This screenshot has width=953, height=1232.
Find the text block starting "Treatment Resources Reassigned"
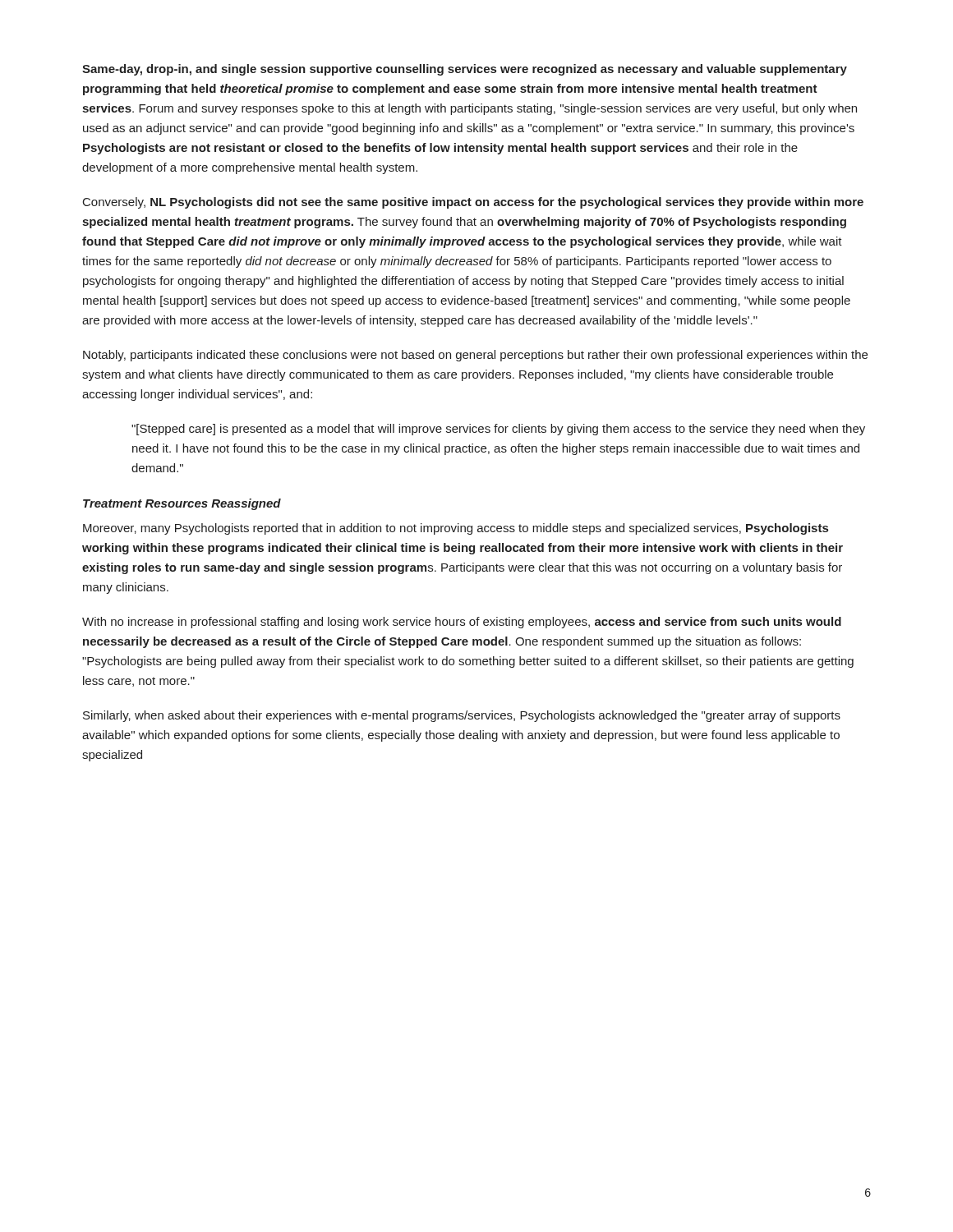coord(181,503)
